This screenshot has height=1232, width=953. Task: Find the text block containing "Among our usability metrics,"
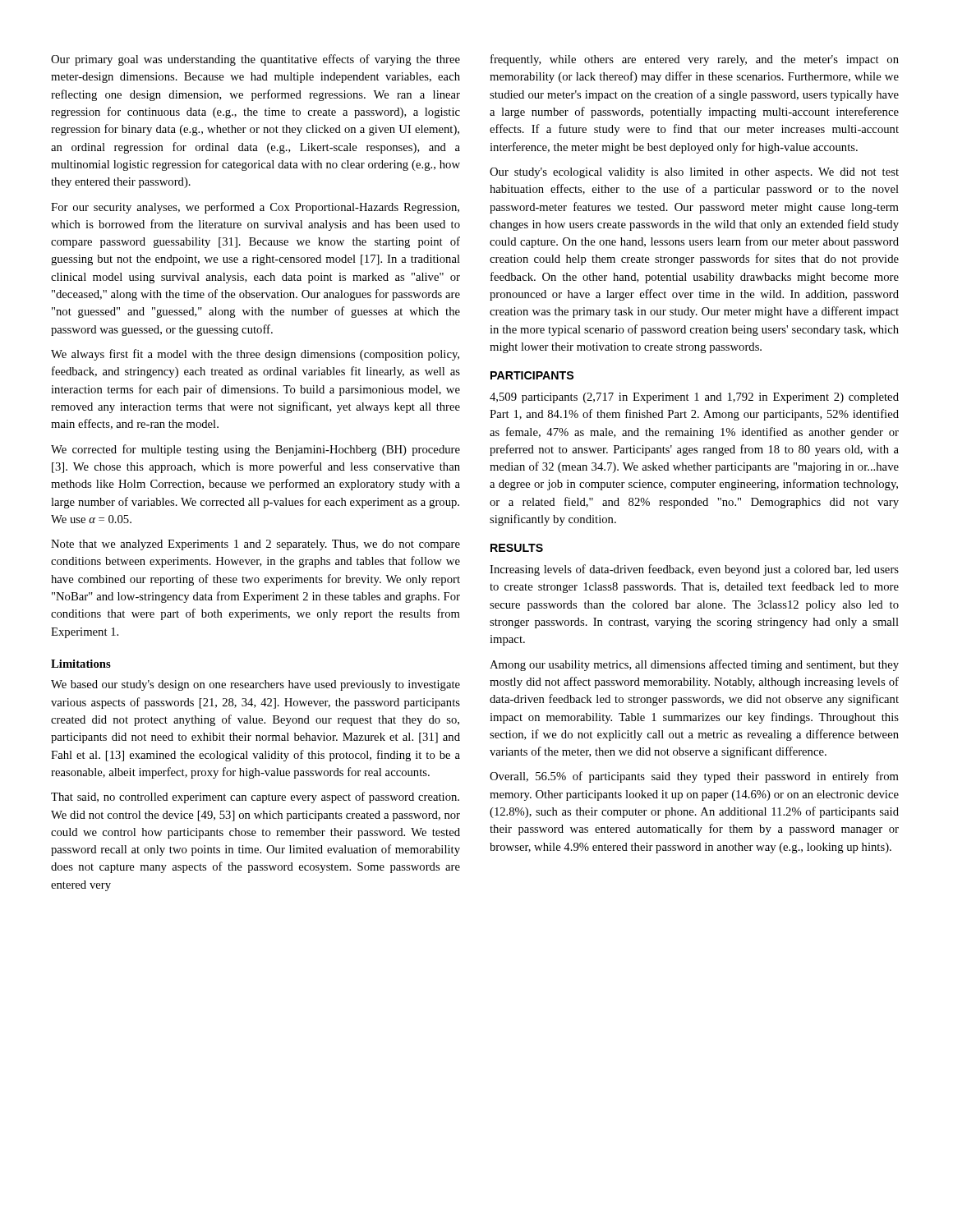(694, 708)
